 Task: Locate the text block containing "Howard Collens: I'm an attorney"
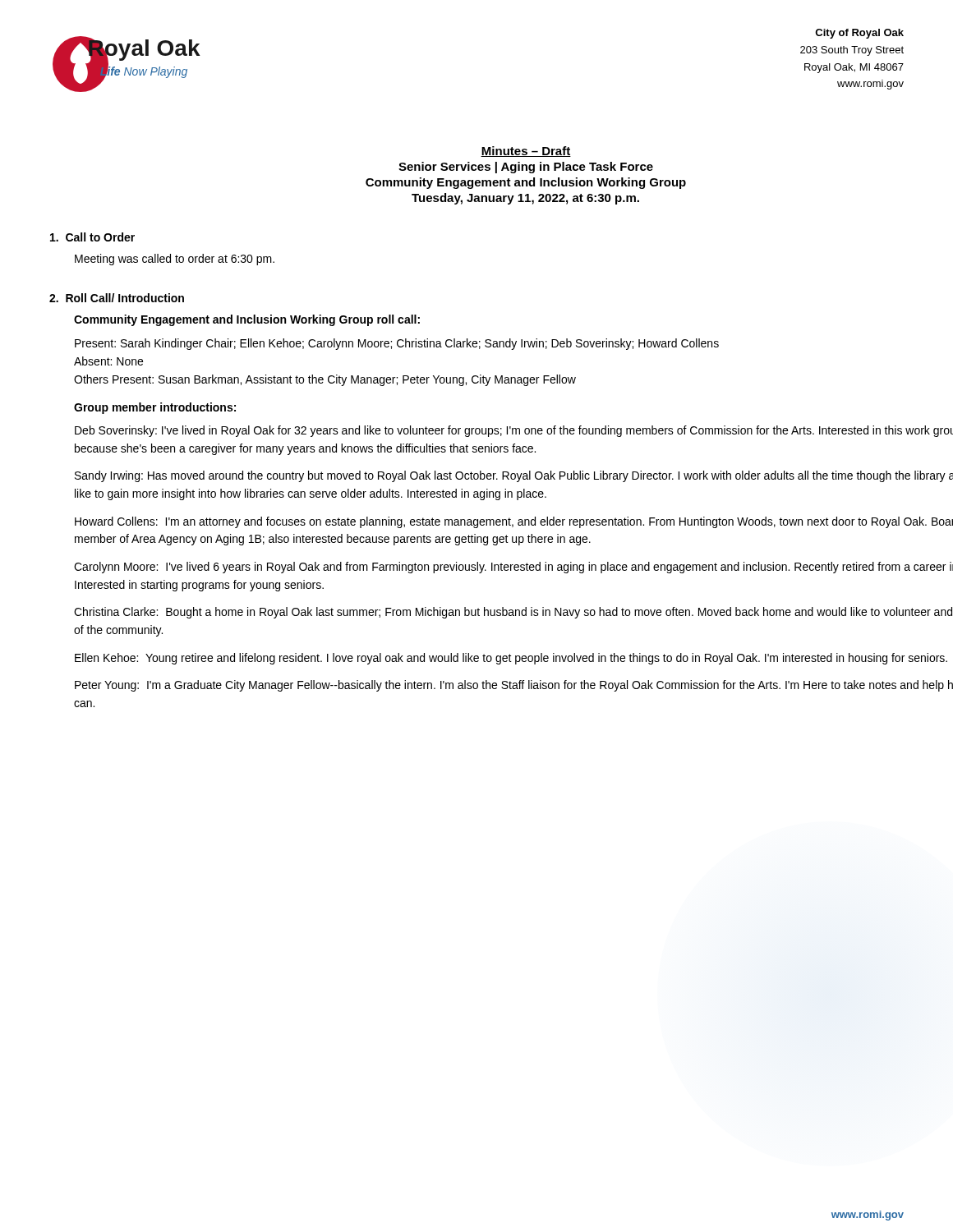pos(513,530)
